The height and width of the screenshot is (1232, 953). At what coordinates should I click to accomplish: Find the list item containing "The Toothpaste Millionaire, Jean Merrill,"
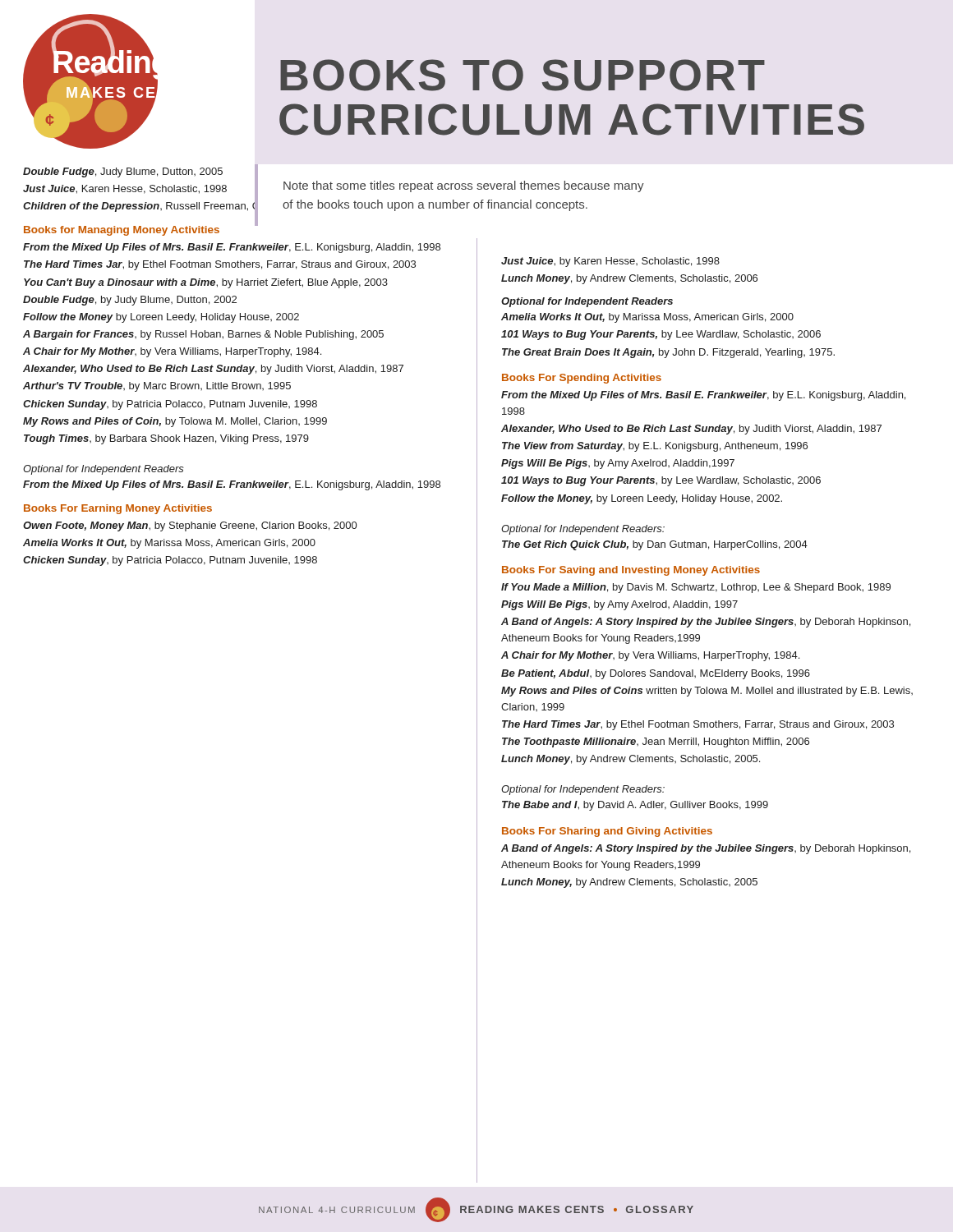point(655,741)
